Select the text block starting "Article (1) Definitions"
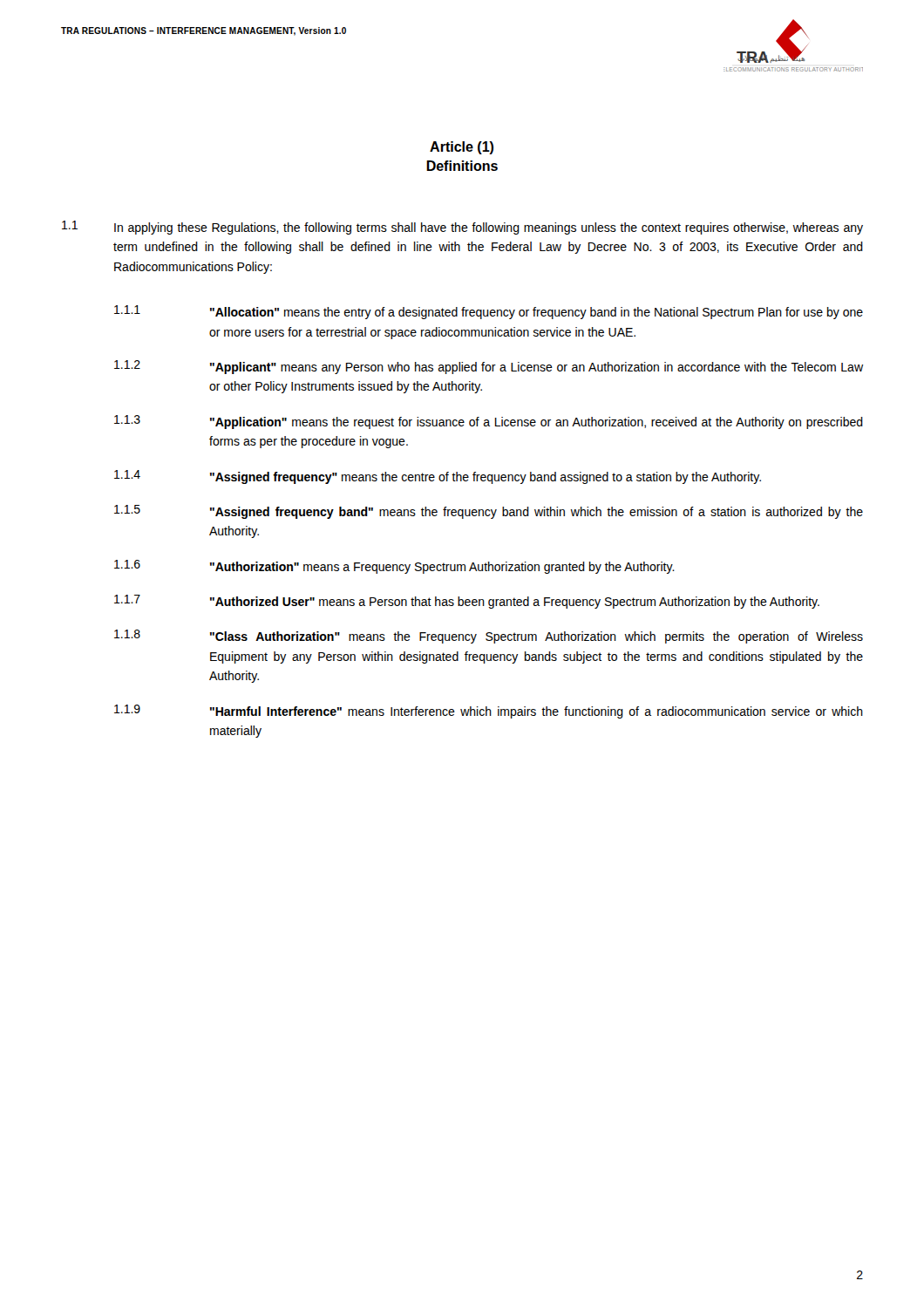The height and width of the screenshot is (1308, 924). coord(462,157)
